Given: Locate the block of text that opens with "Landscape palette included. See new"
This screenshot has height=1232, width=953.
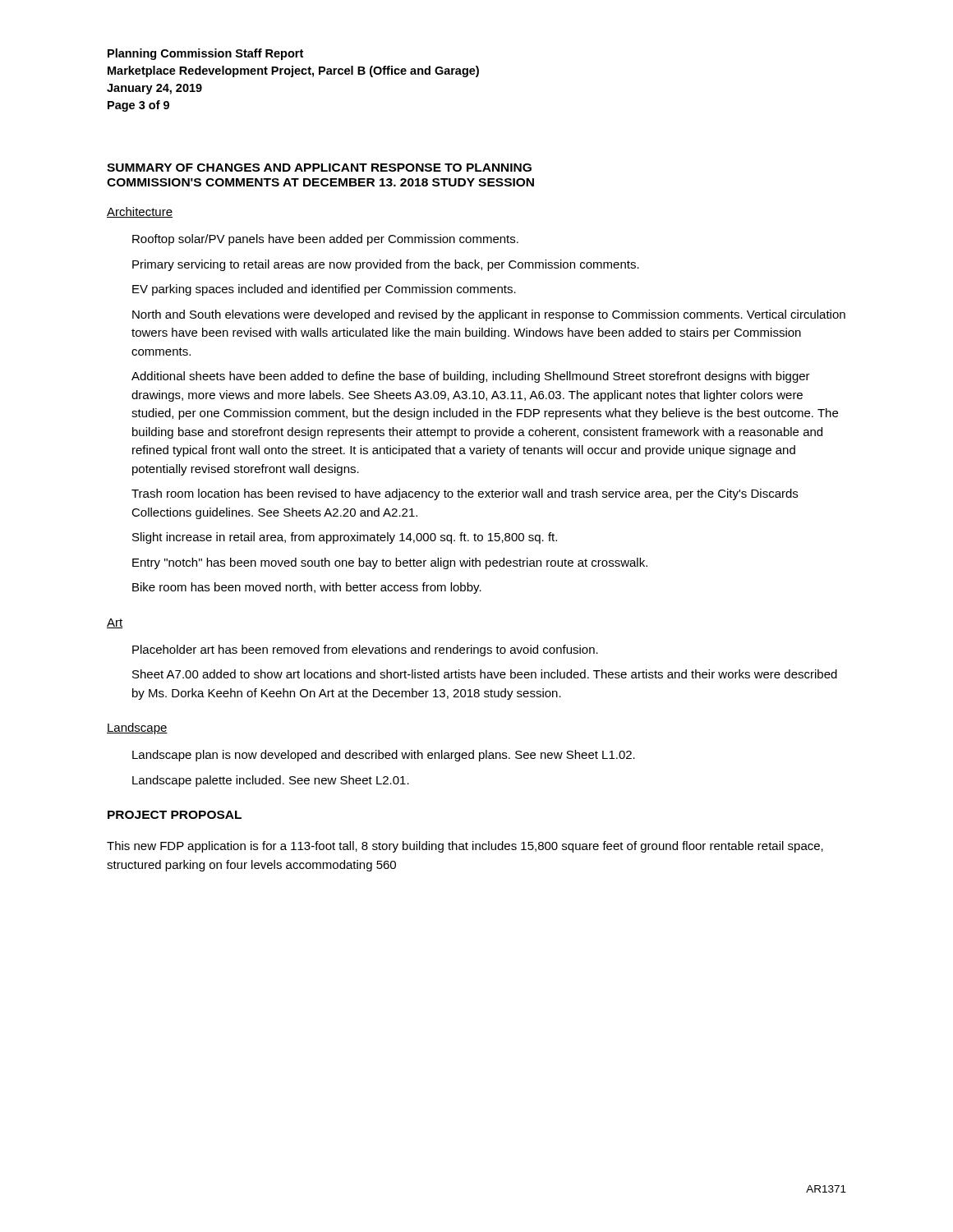Looking at the screenshot, I should tap(271, 781).
